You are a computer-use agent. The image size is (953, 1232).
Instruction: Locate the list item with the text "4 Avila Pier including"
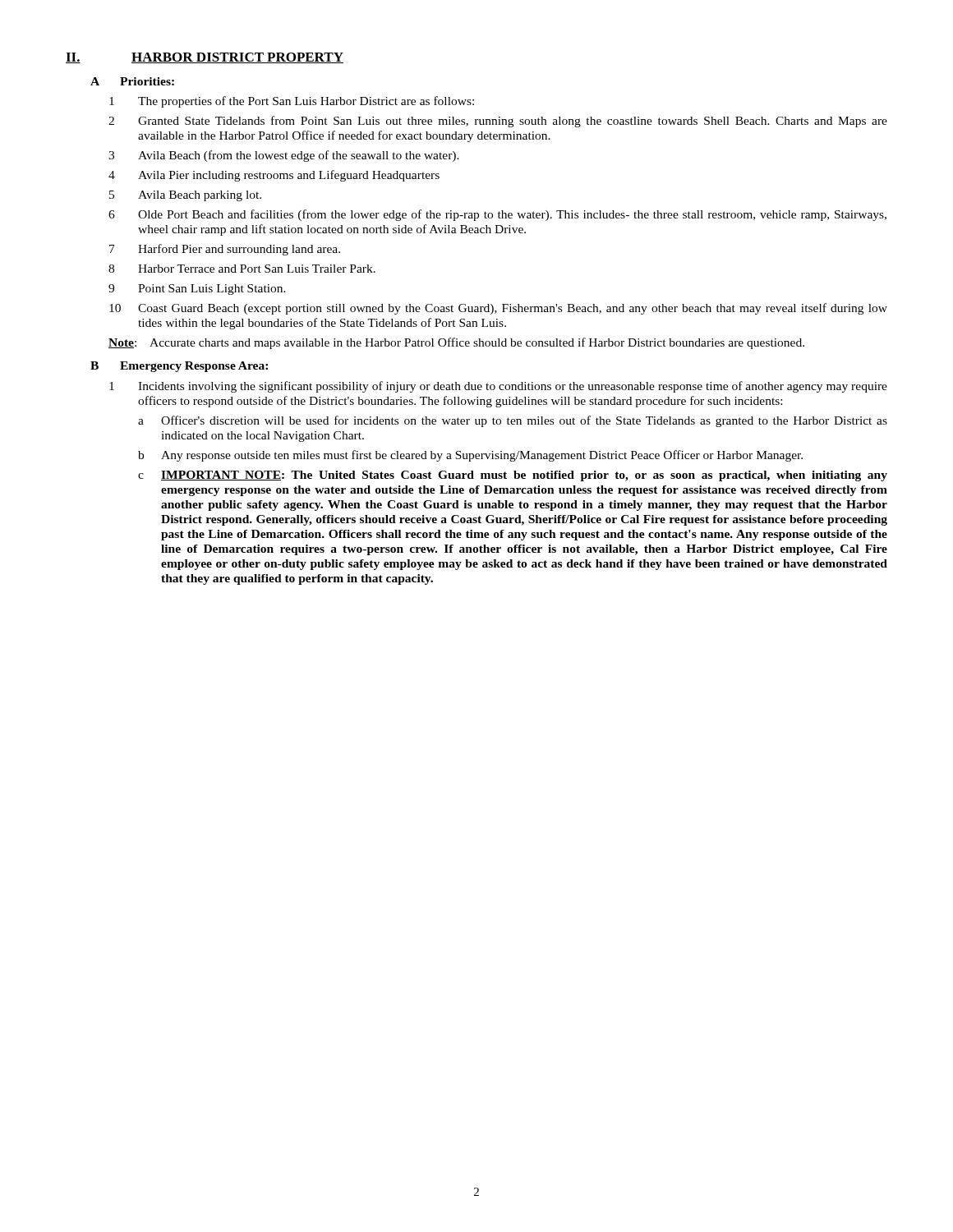pos(274,176)
